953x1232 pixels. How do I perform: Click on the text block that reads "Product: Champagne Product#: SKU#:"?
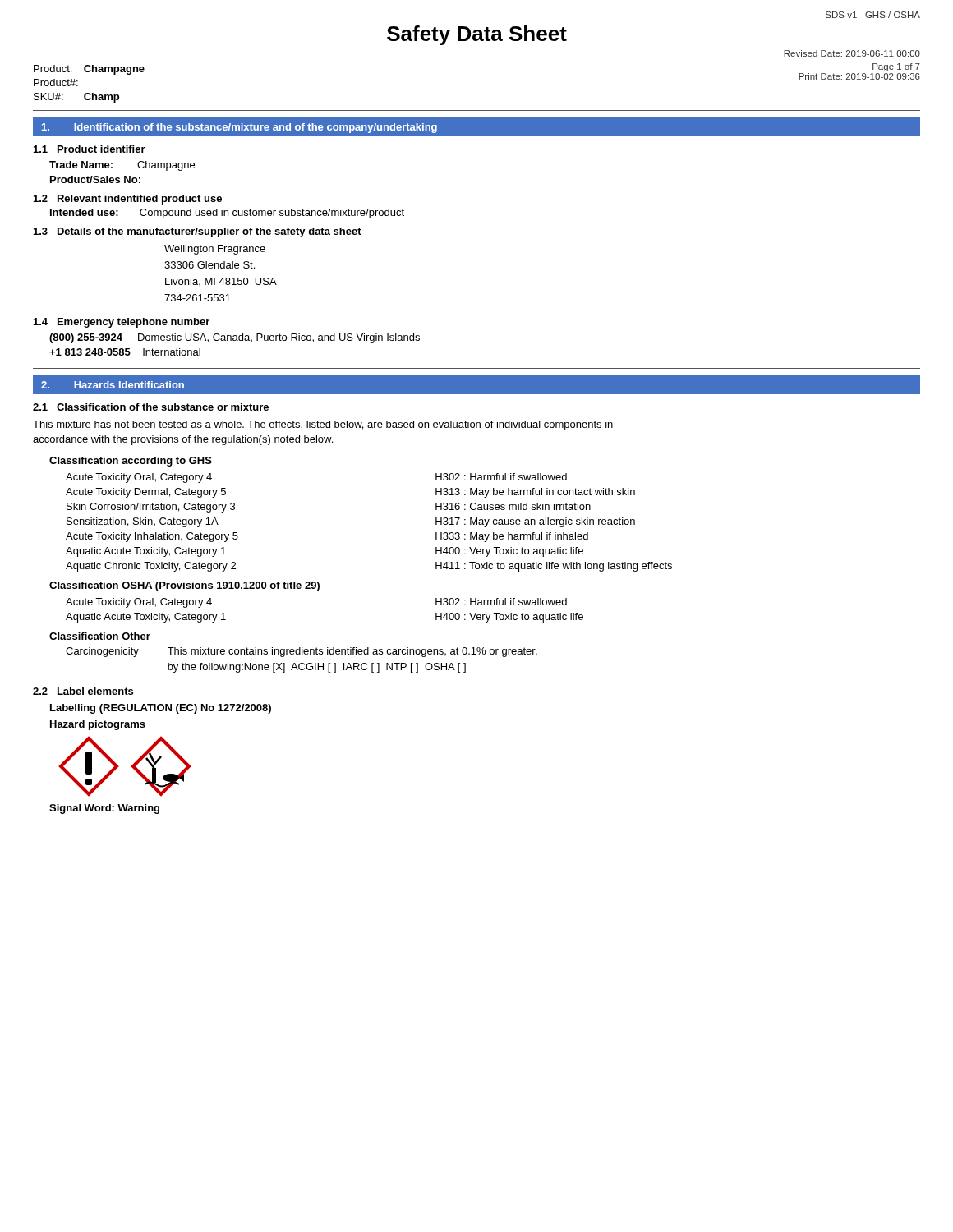click(x=89, y=83)
